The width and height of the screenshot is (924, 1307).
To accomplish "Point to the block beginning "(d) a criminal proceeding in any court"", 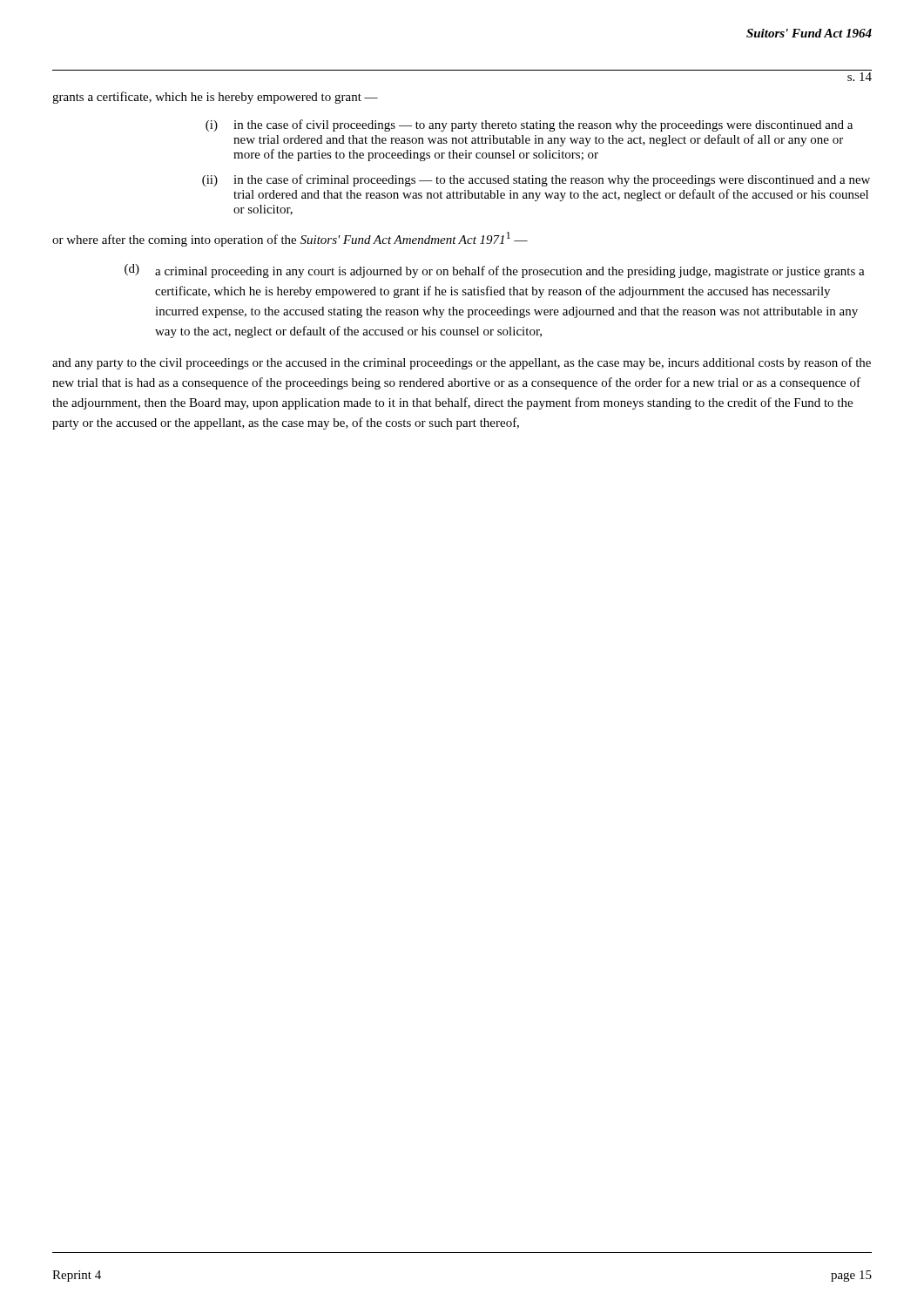I will [x=484, y=302].
